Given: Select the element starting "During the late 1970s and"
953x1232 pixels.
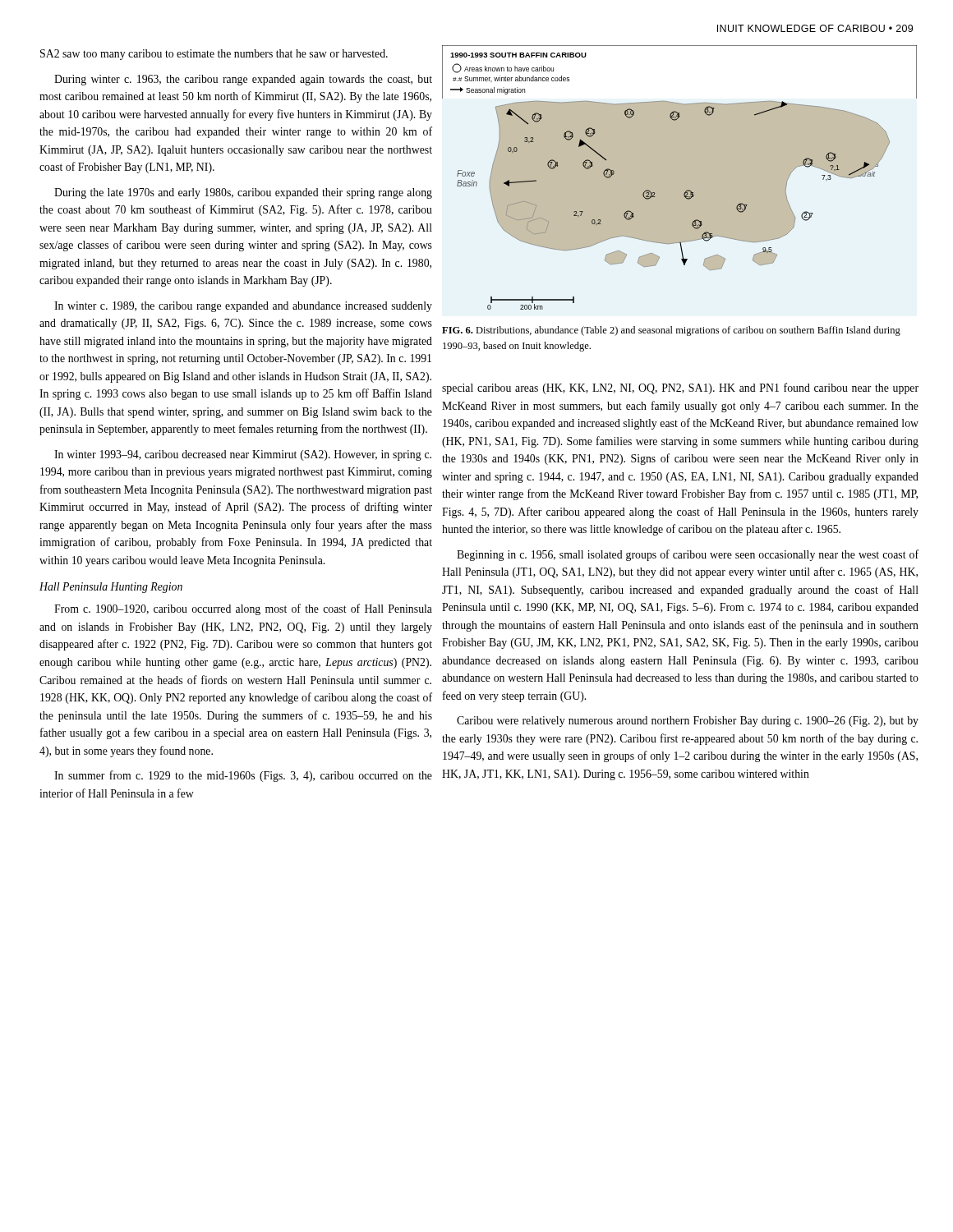Looking at the screenshot, I should [x=236, y=236].
